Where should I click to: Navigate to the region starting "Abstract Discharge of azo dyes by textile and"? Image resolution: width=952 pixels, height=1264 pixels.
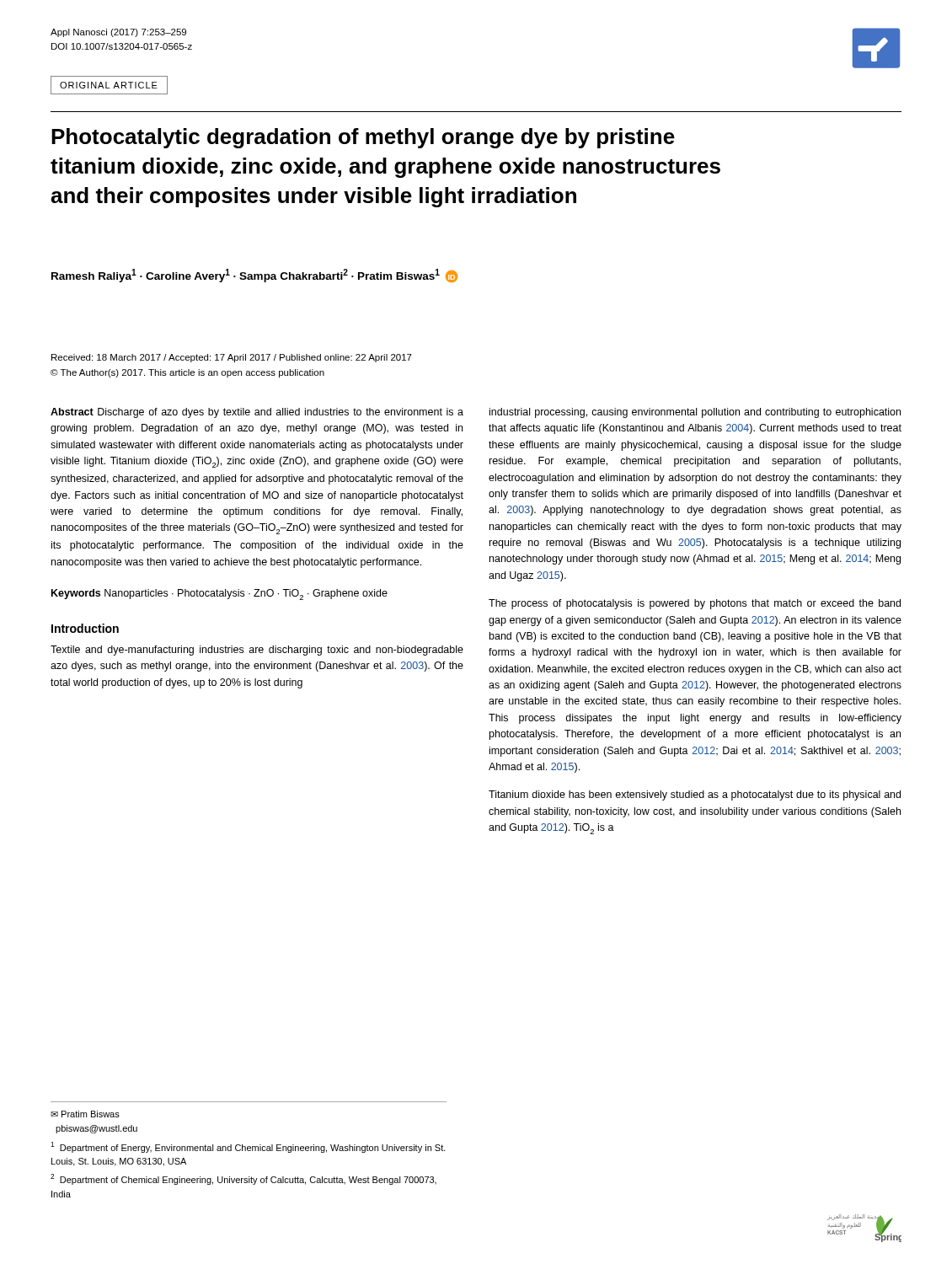tap(257, 487)
